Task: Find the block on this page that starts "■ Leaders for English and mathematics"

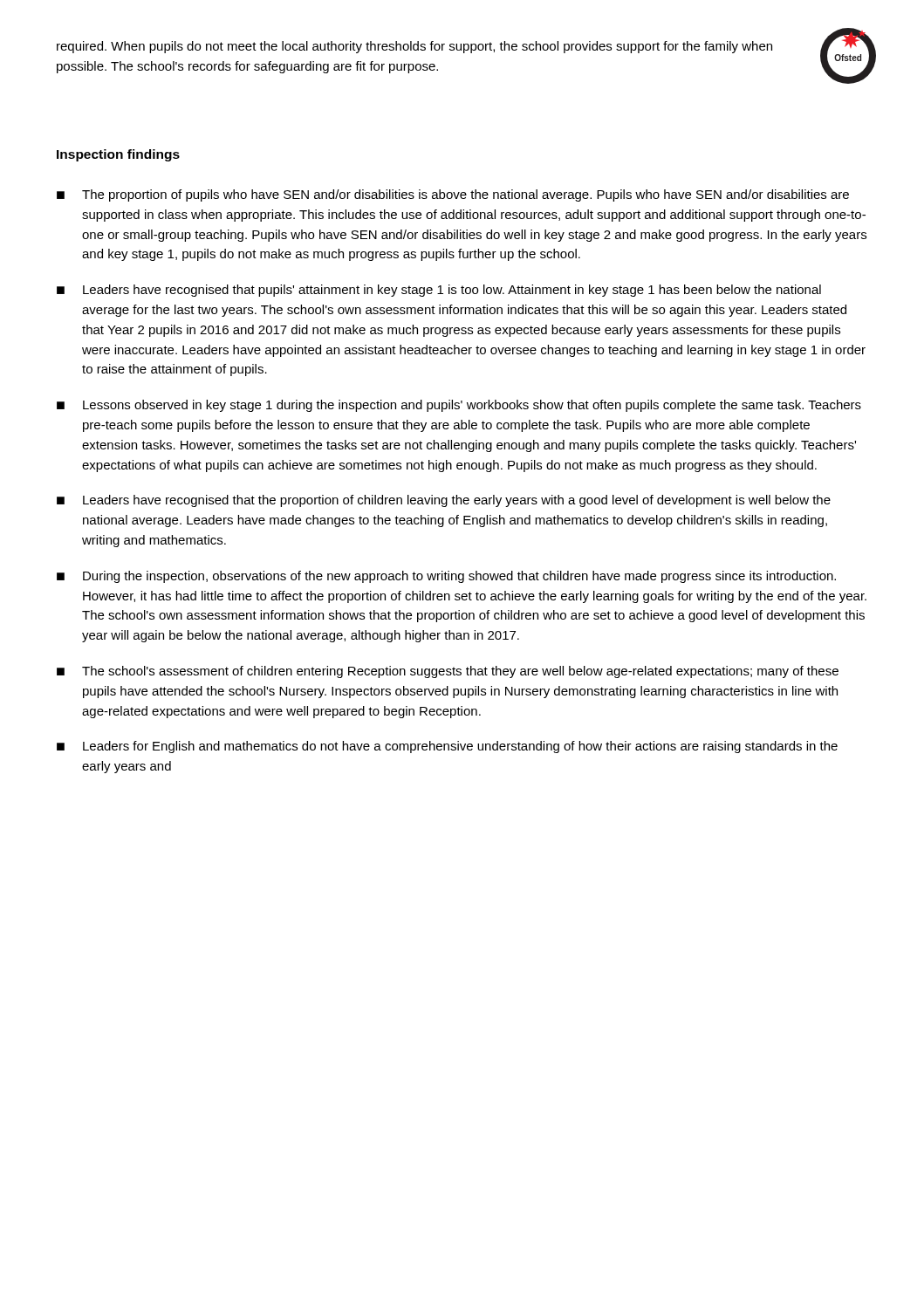Action: 462,757
